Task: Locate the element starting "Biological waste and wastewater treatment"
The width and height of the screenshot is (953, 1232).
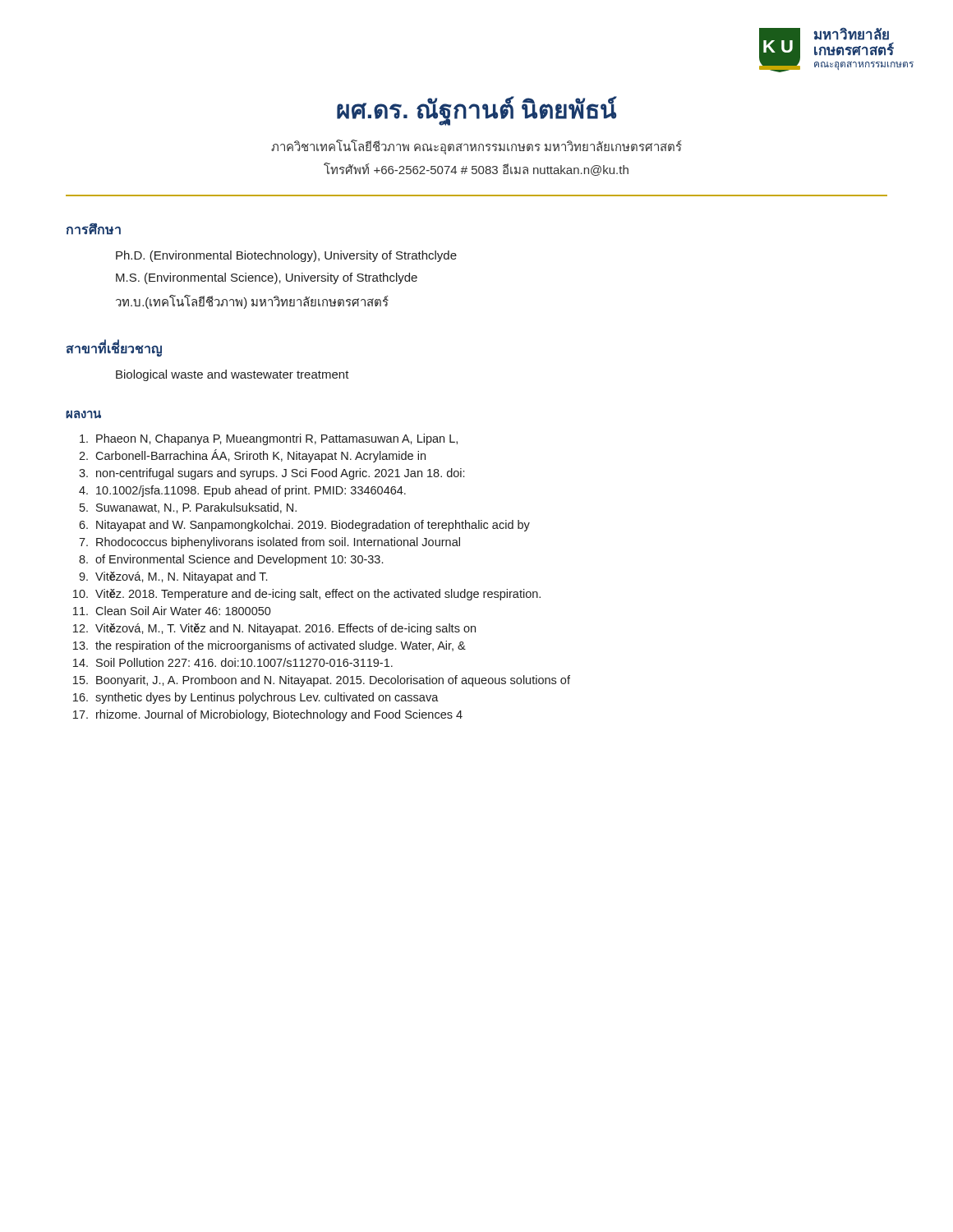Action: (x=232, y=374)
